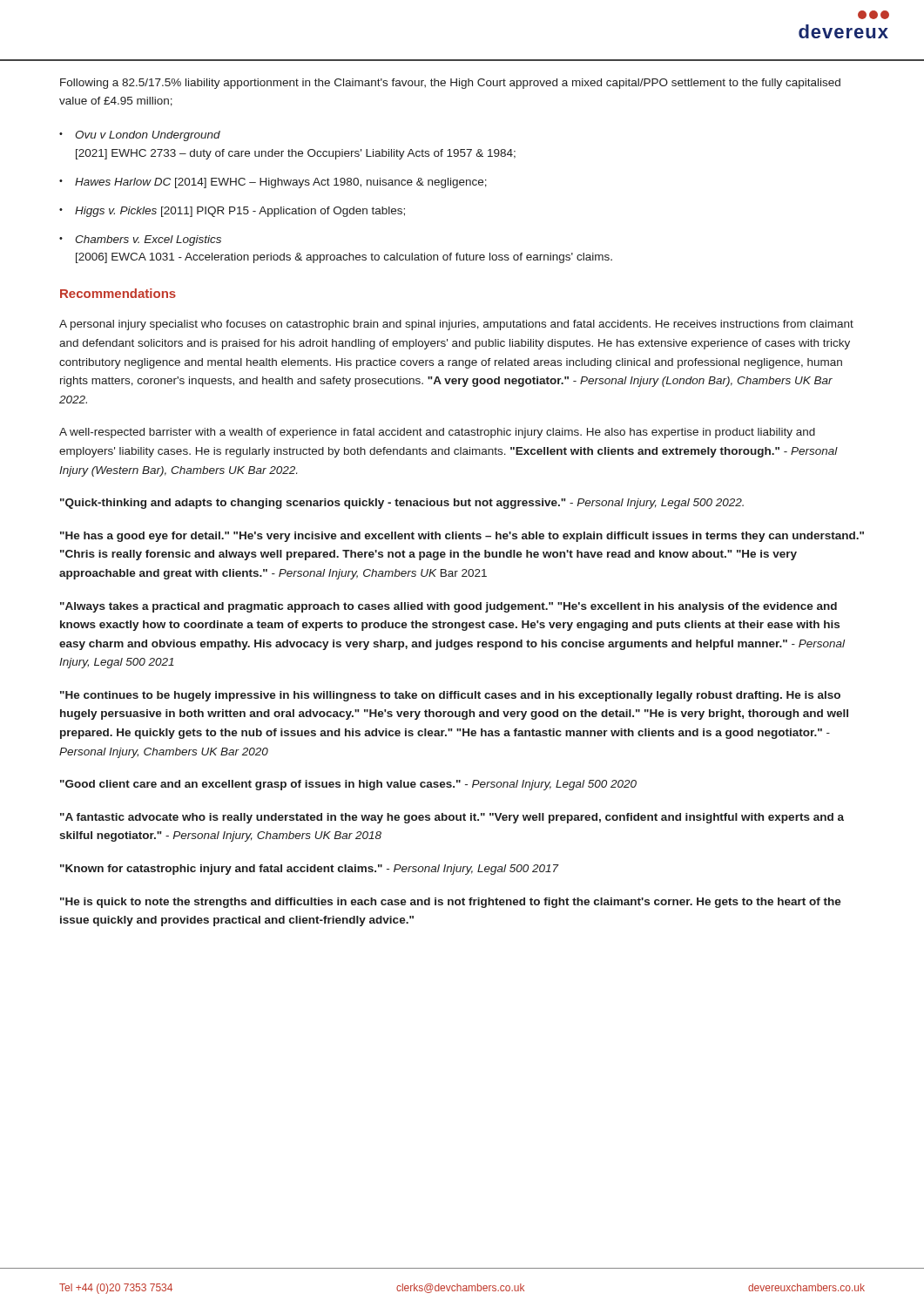Where is the passage that starts ""Known for catastrophic injury and fatal accident claims.""?

click(309, 868)
